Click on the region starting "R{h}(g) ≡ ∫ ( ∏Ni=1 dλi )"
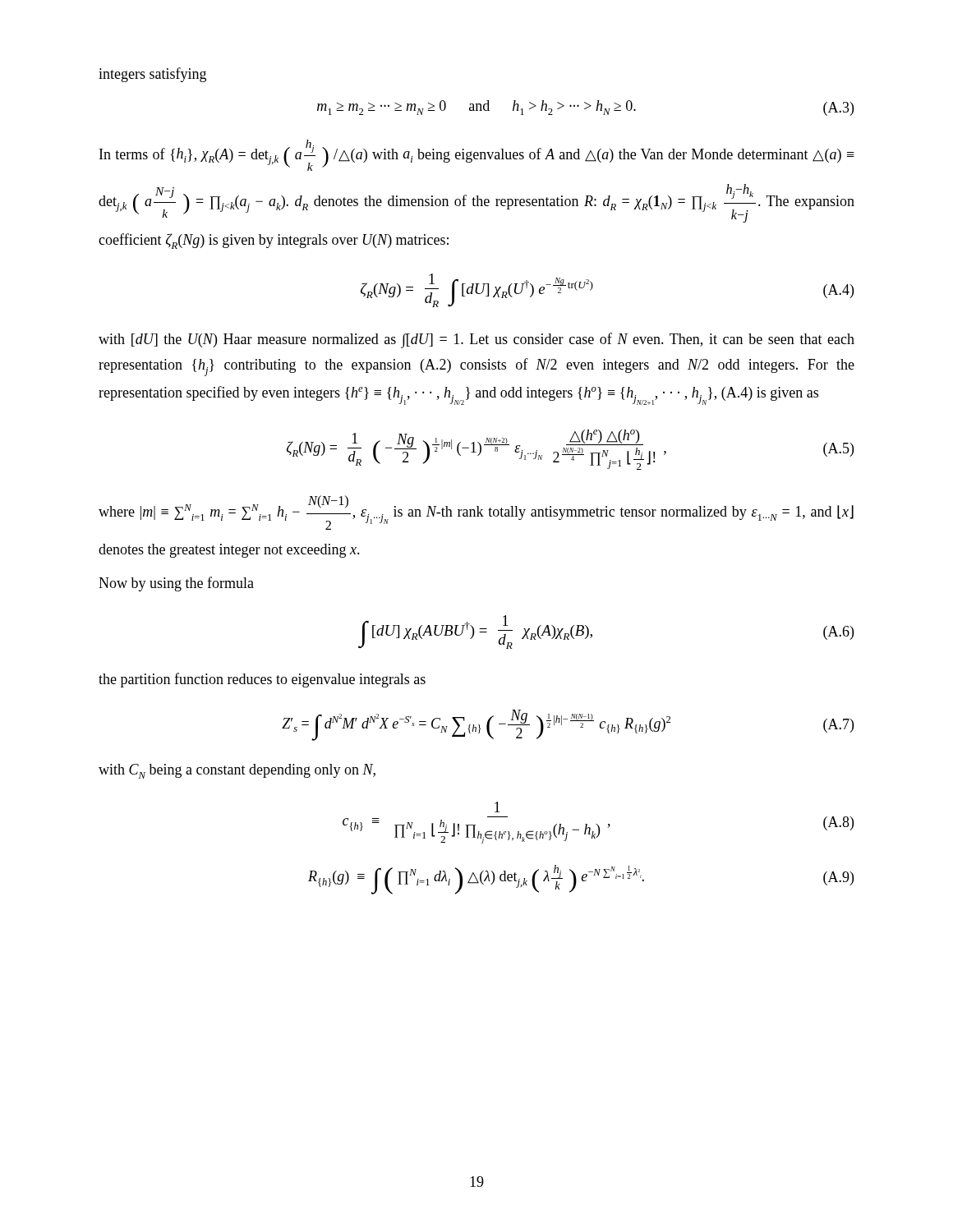 click(x=476, y=878)
